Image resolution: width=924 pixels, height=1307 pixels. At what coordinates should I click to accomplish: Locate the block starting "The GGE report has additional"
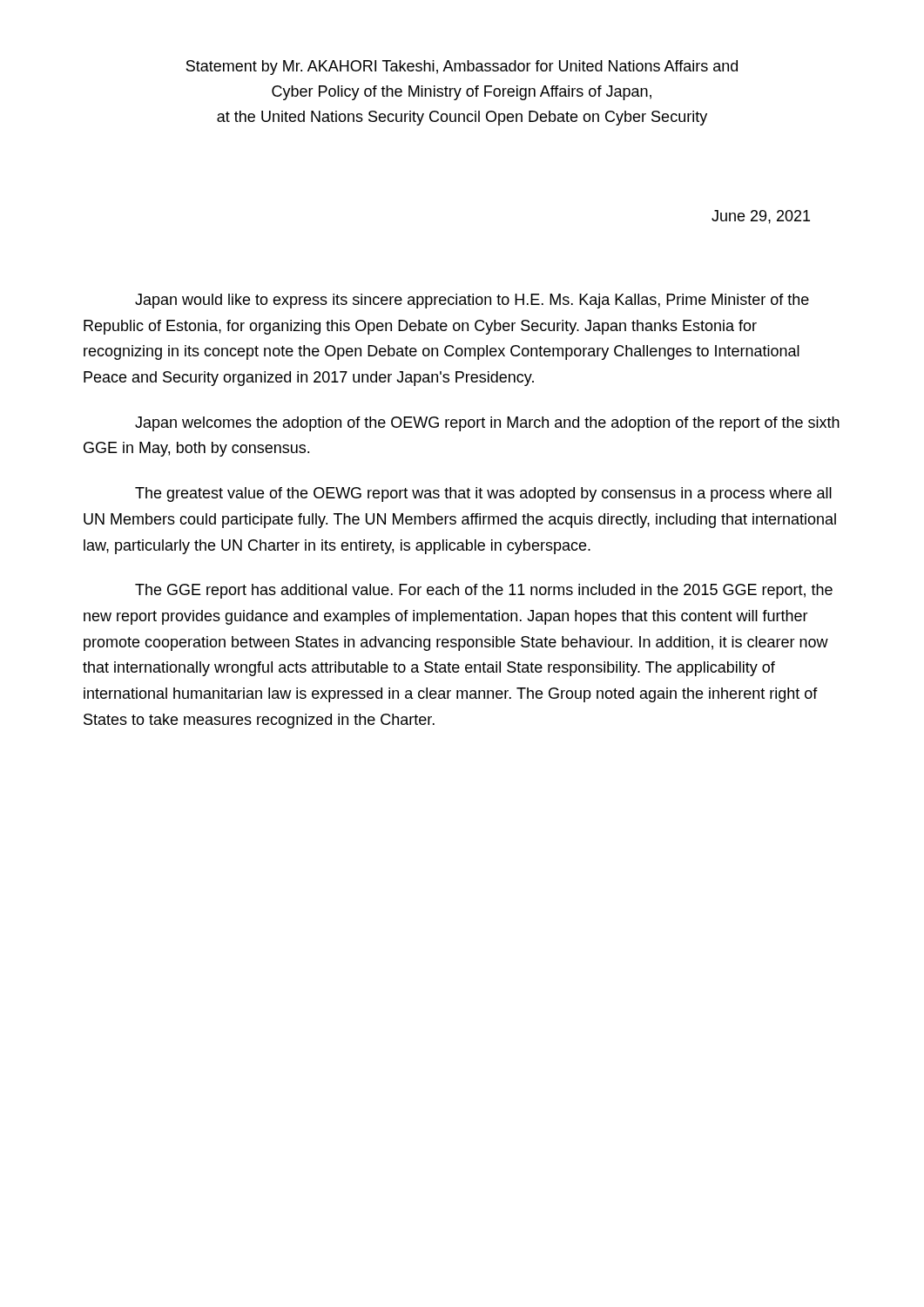(x=458, y=655)
